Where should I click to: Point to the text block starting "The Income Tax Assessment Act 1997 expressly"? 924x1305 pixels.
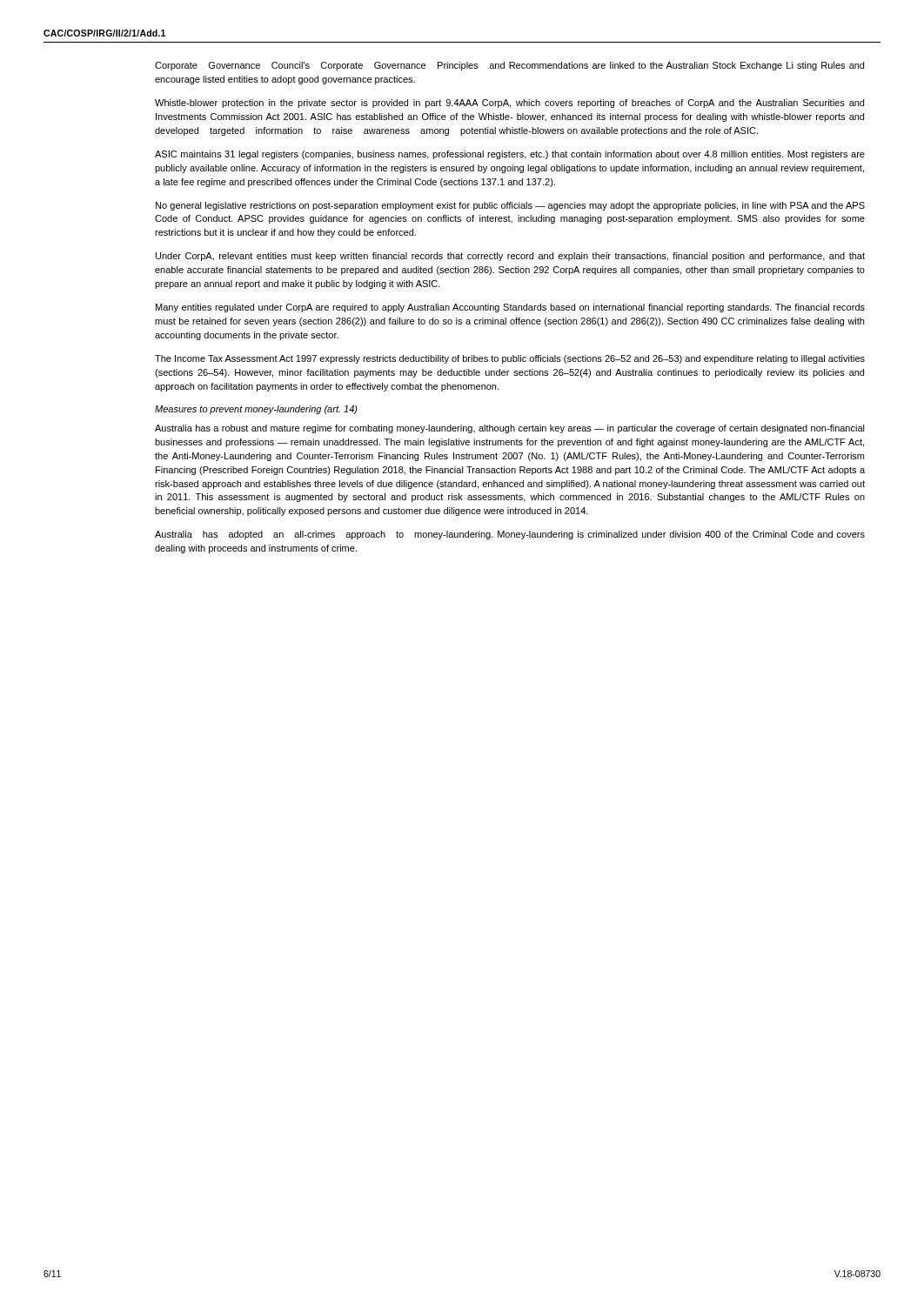click(x=510, y=372)
